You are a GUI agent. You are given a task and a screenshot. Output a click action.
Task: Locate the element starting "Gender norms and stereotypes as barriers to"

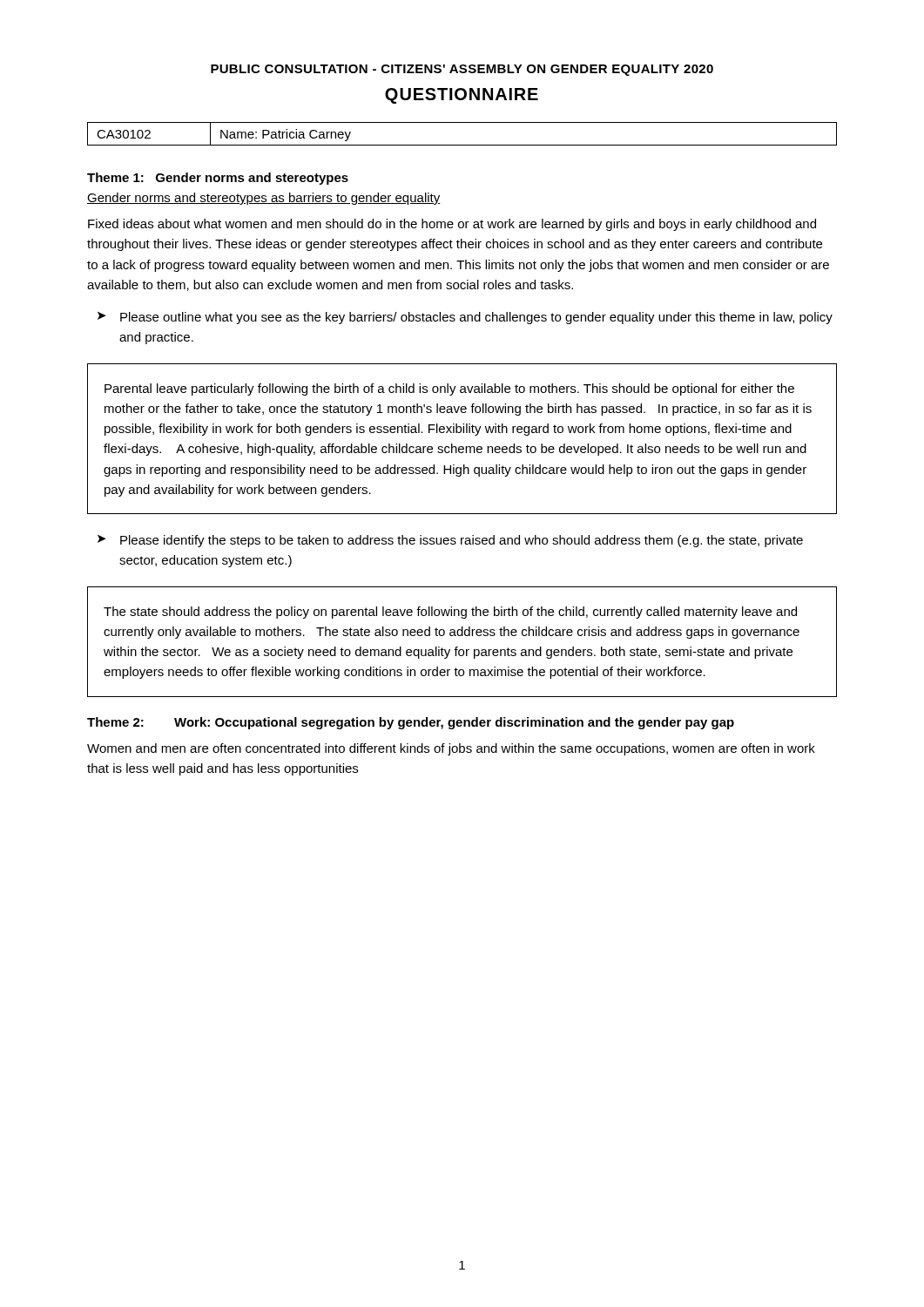coord(264,197)
